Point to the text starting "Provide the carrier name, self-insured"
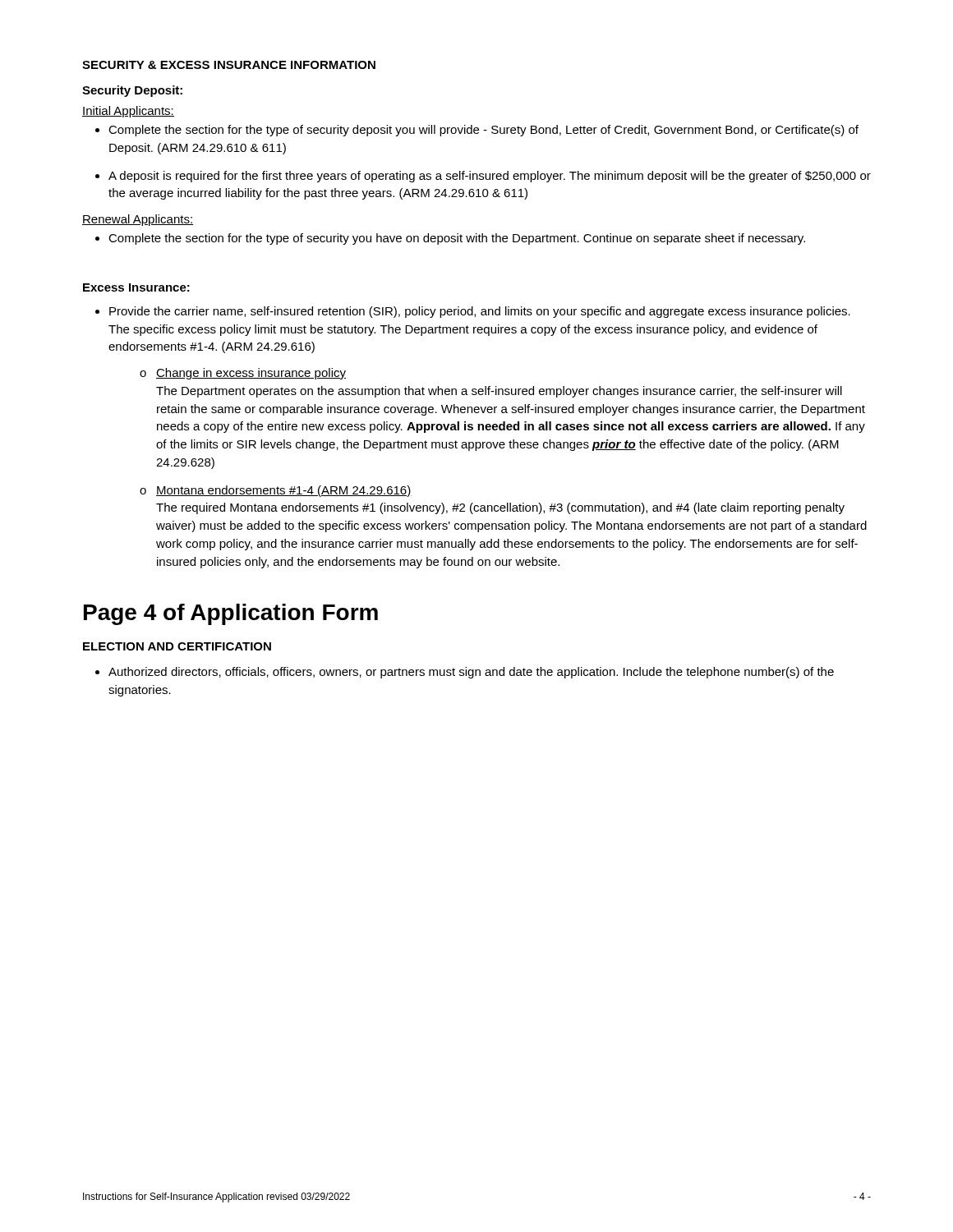Viewport: 953px width, 1232px height. click(490, 437)
